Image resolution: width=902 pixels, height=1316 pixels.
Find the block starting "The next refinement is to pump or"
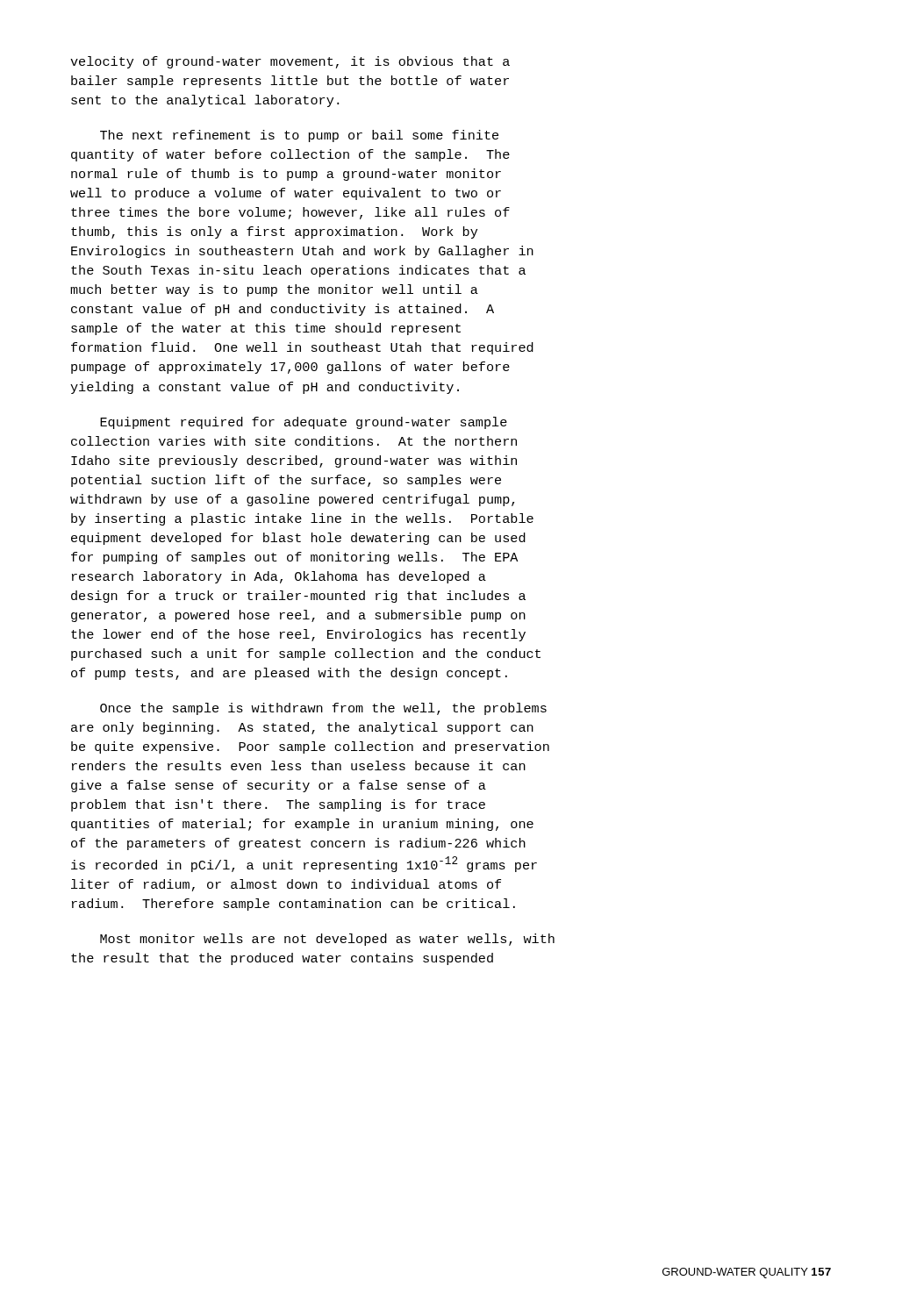(302, 262)
